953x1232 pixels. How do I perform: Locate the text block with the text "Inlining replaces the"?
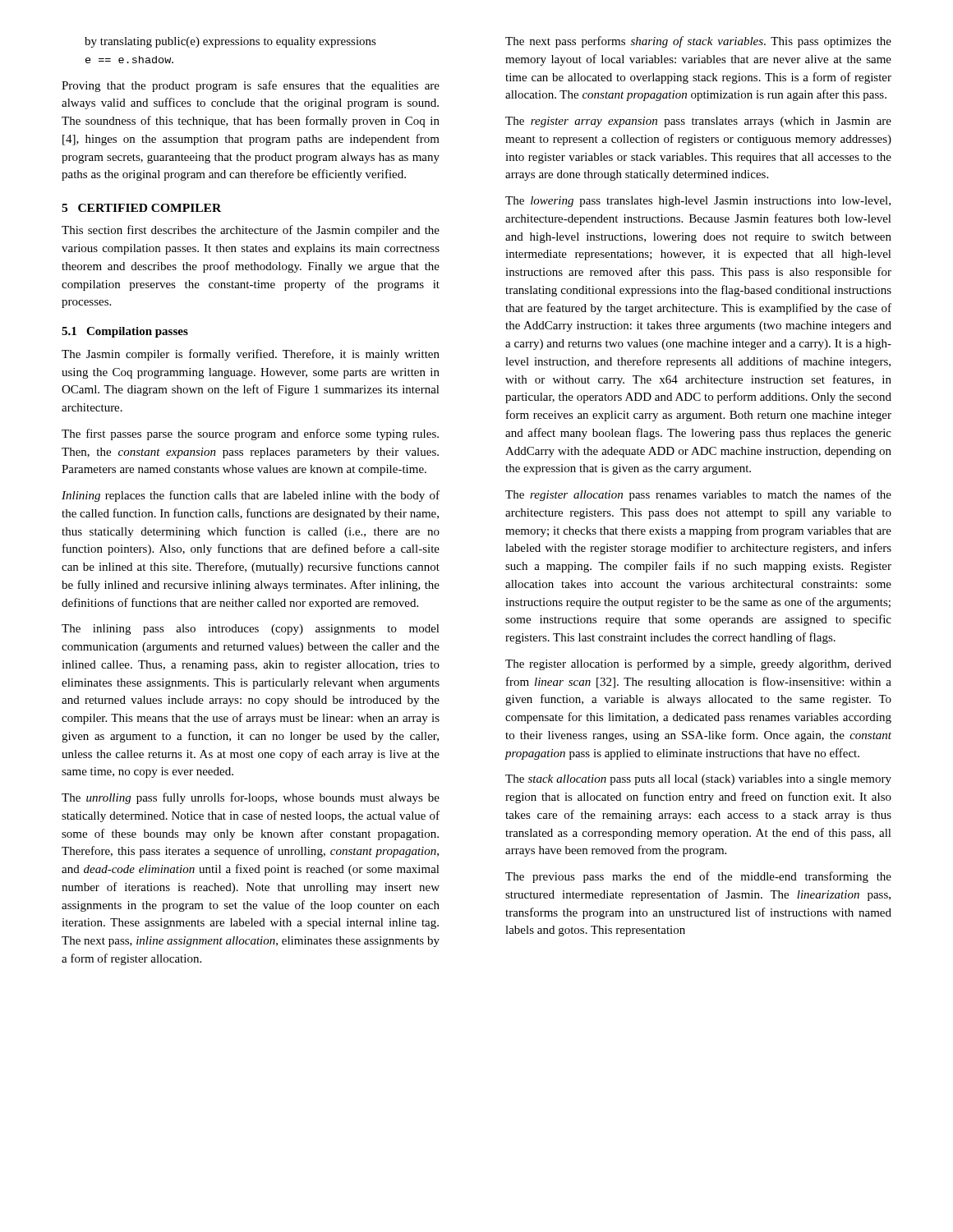251,549
